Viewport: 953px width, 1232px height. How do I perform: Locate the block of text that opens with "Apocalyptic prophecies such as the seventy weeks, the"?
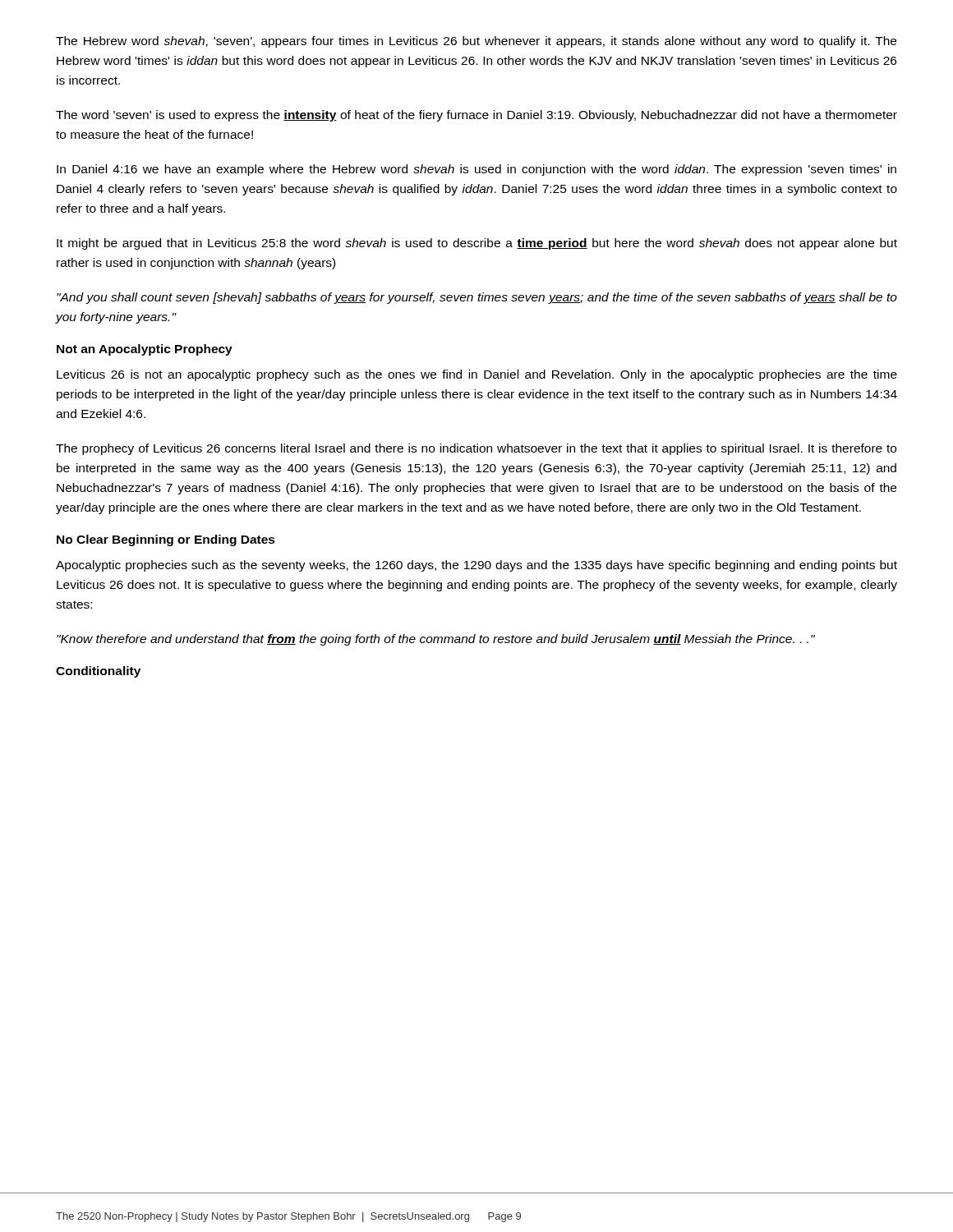476,585
